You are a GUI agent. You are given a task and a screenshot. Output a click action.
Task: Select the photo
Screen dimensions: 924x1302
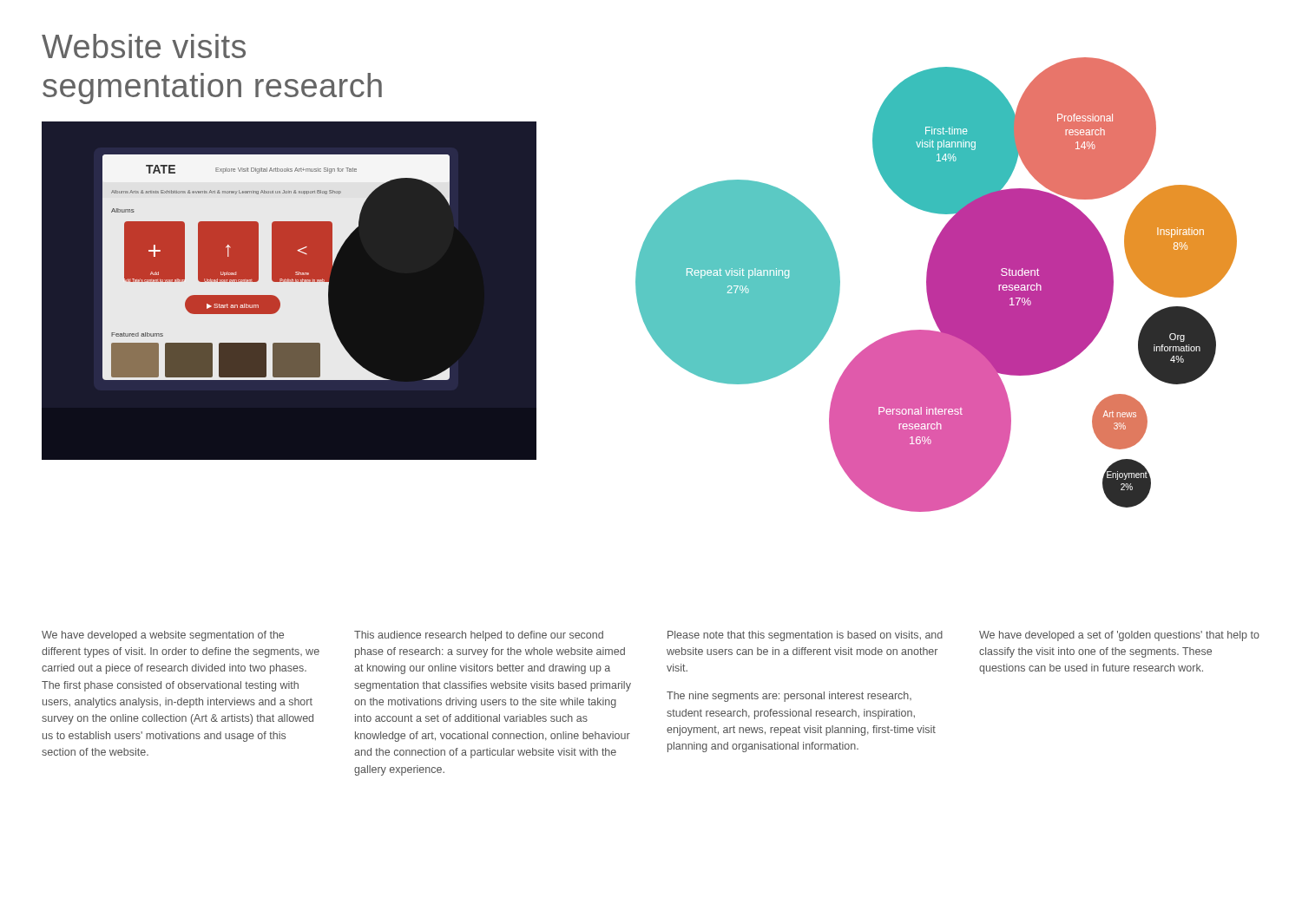click(x=289, y=291)
